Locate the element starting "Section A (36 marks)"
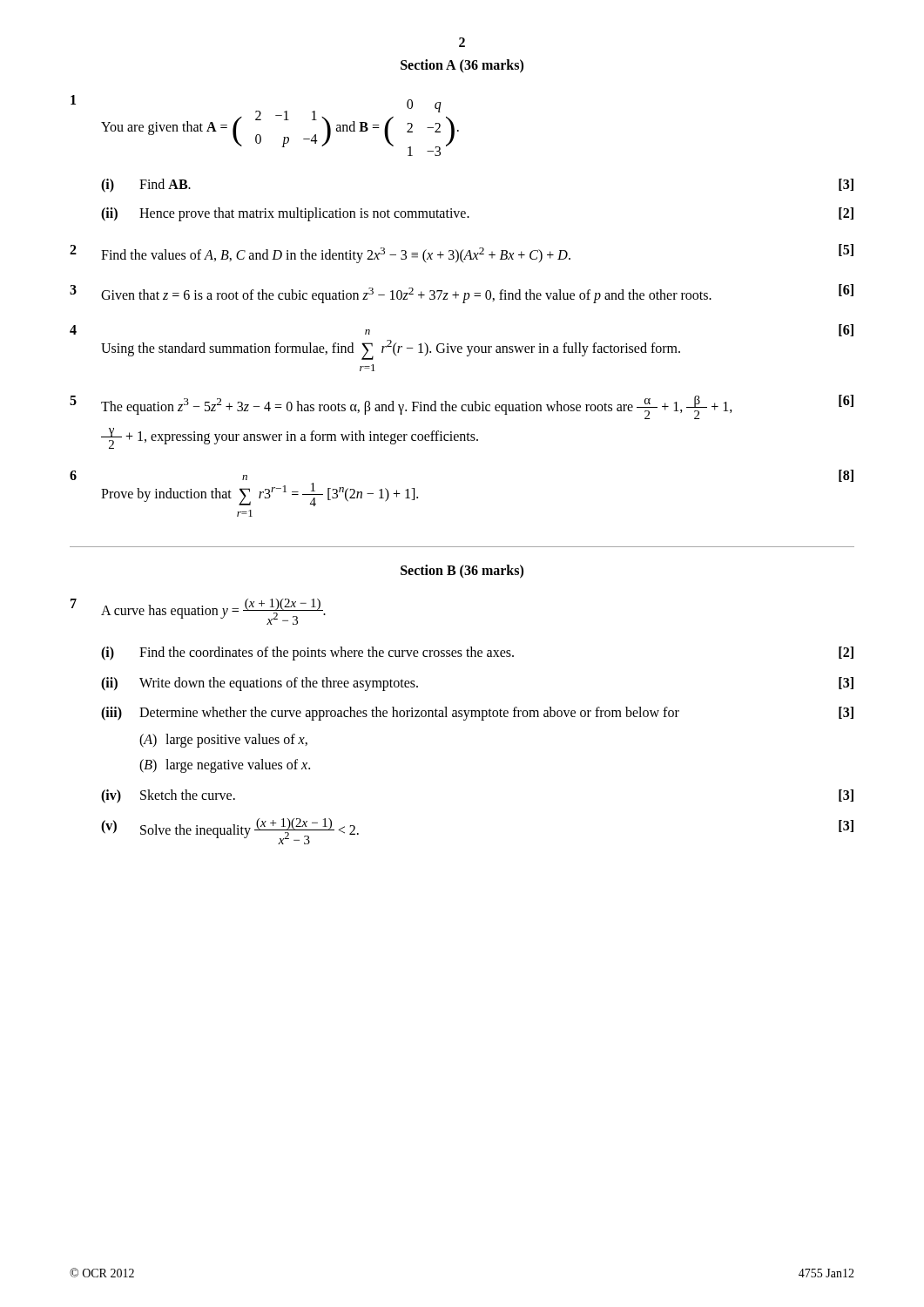Viewport: 924px width, 1307px height. point(462,65)
